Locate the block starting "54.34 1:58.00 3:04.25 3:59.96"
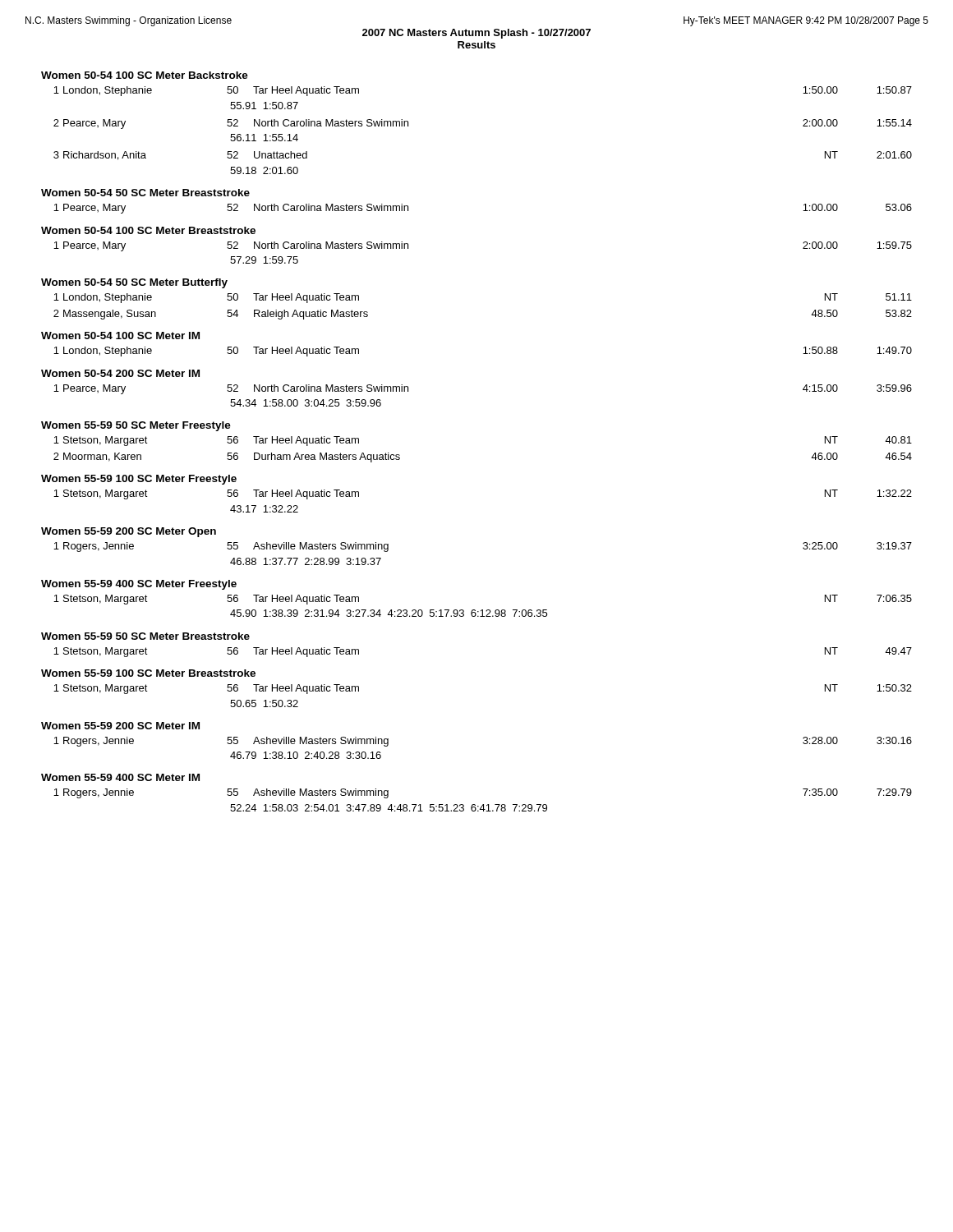Viewport: 953px width, 1232px height. (x=306, y=403)
